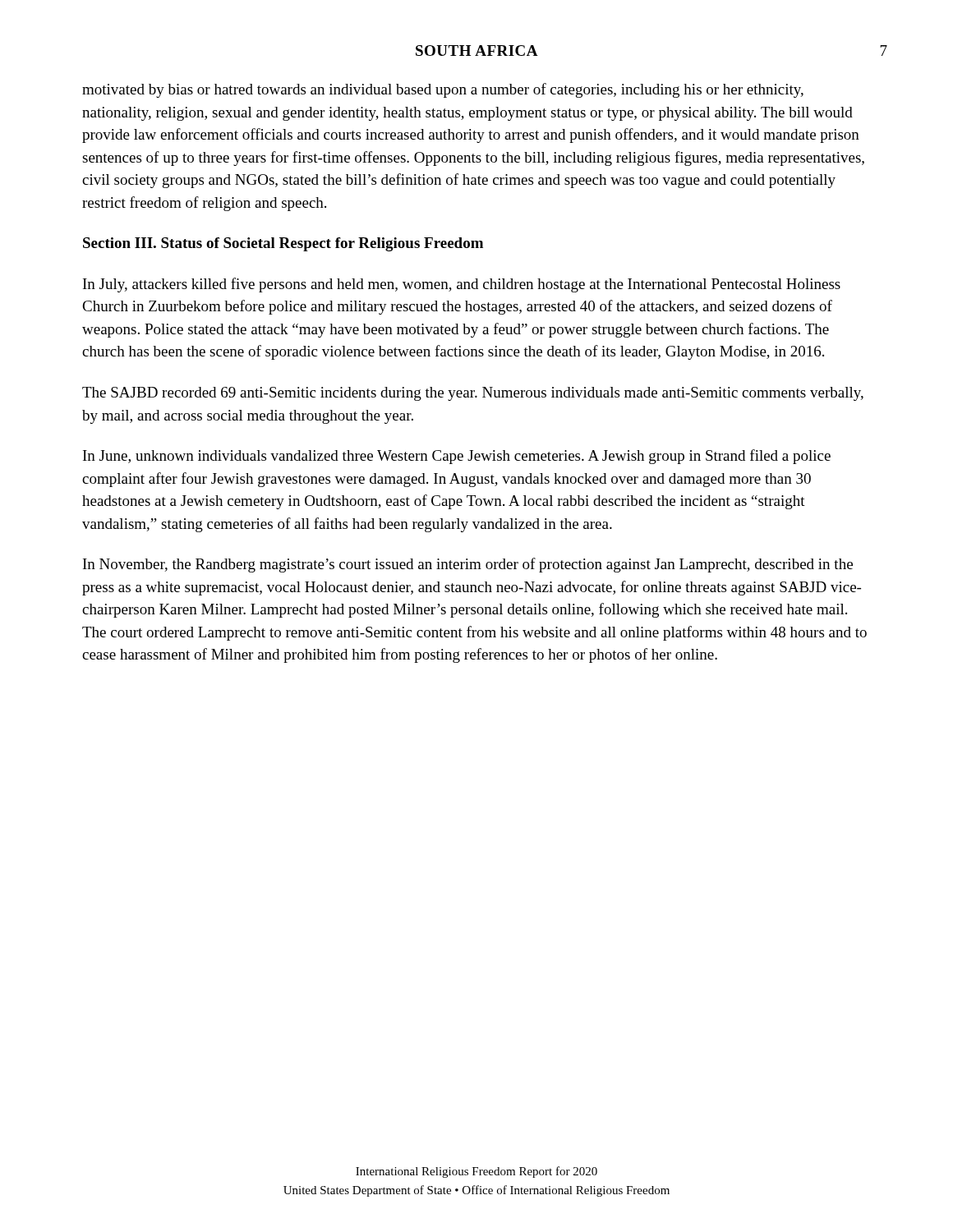The height and width of the screenshot is (1232, 953).
Task: Click the passage that begins "motivated by bias or hatred"
Action: click(474, 146)
